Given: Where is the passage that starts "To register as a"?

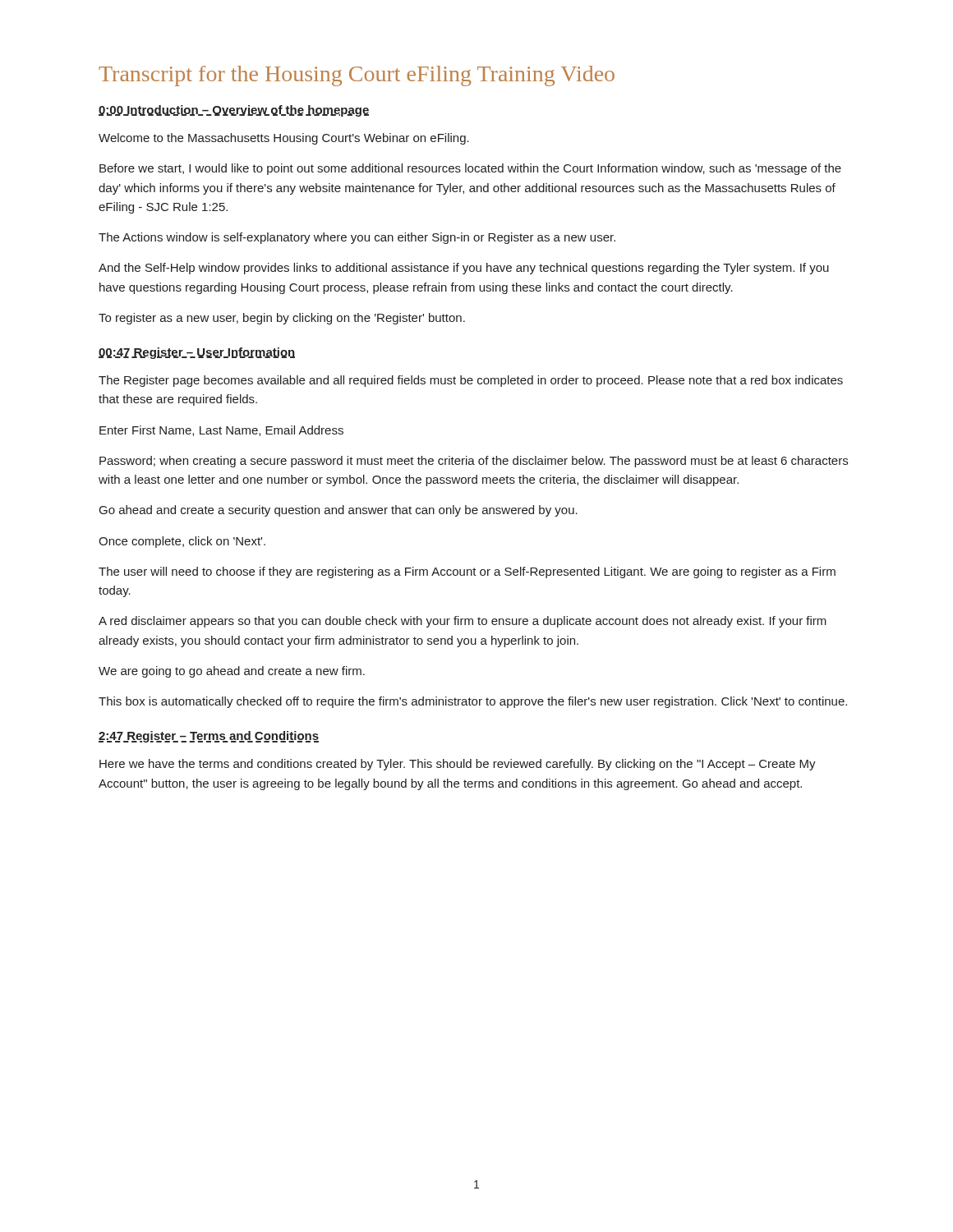Looking at the screenshot, I should (x=282, y=317).
